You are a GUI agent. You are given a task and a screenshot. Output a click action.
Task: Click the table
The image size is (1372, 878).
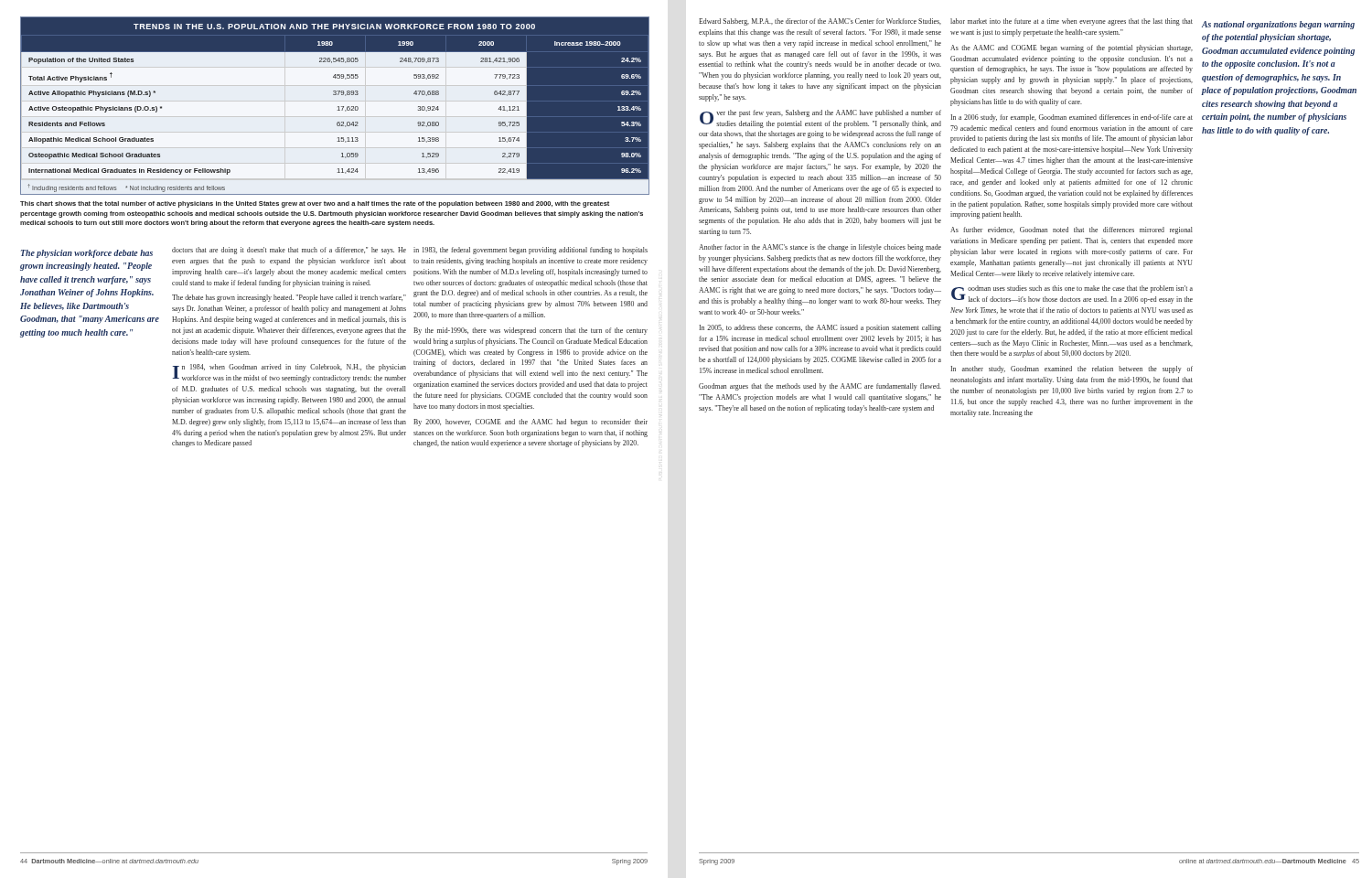tap(335, 106)
